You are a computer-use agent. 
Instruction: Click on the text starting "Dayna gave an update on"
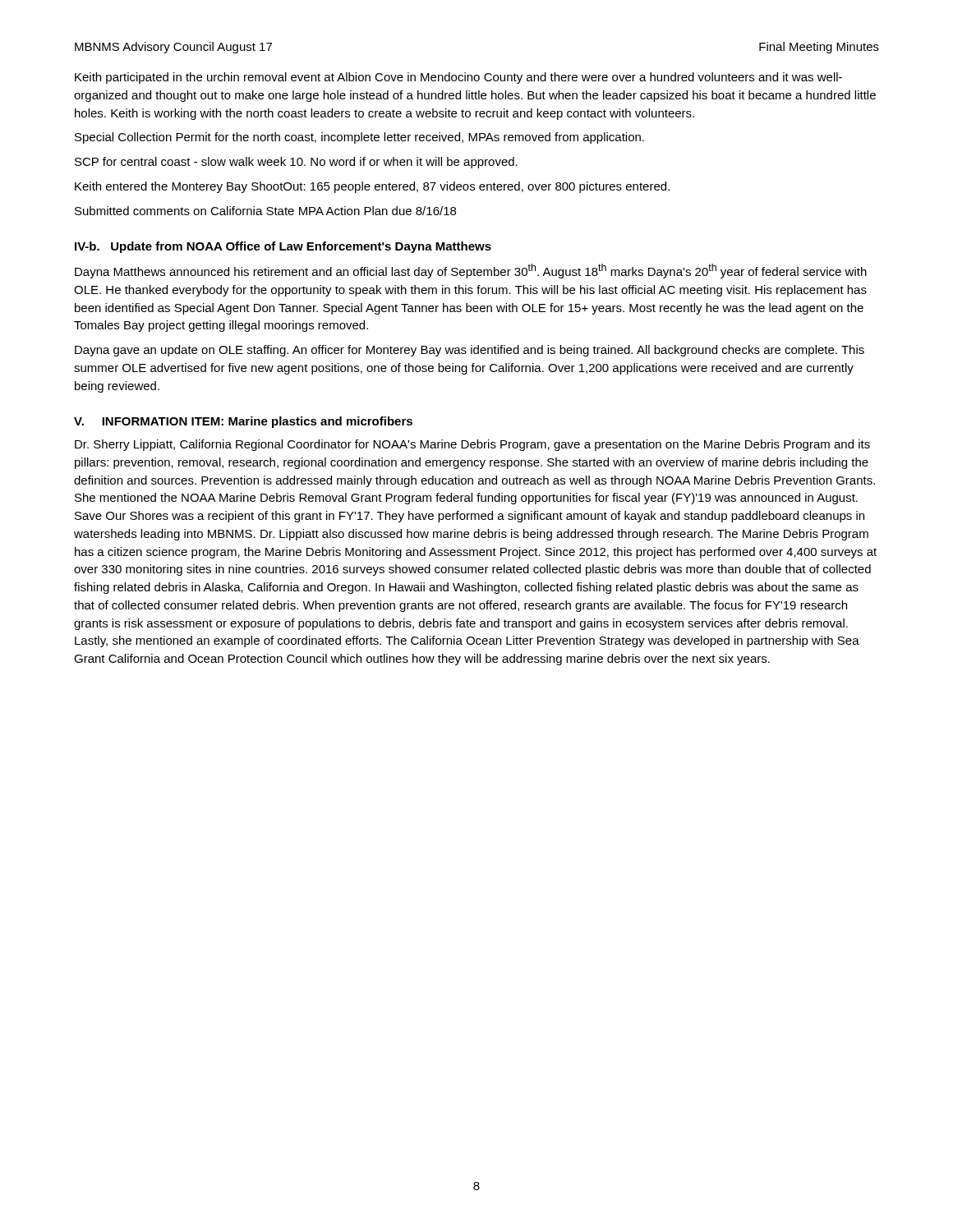(469, 367)
